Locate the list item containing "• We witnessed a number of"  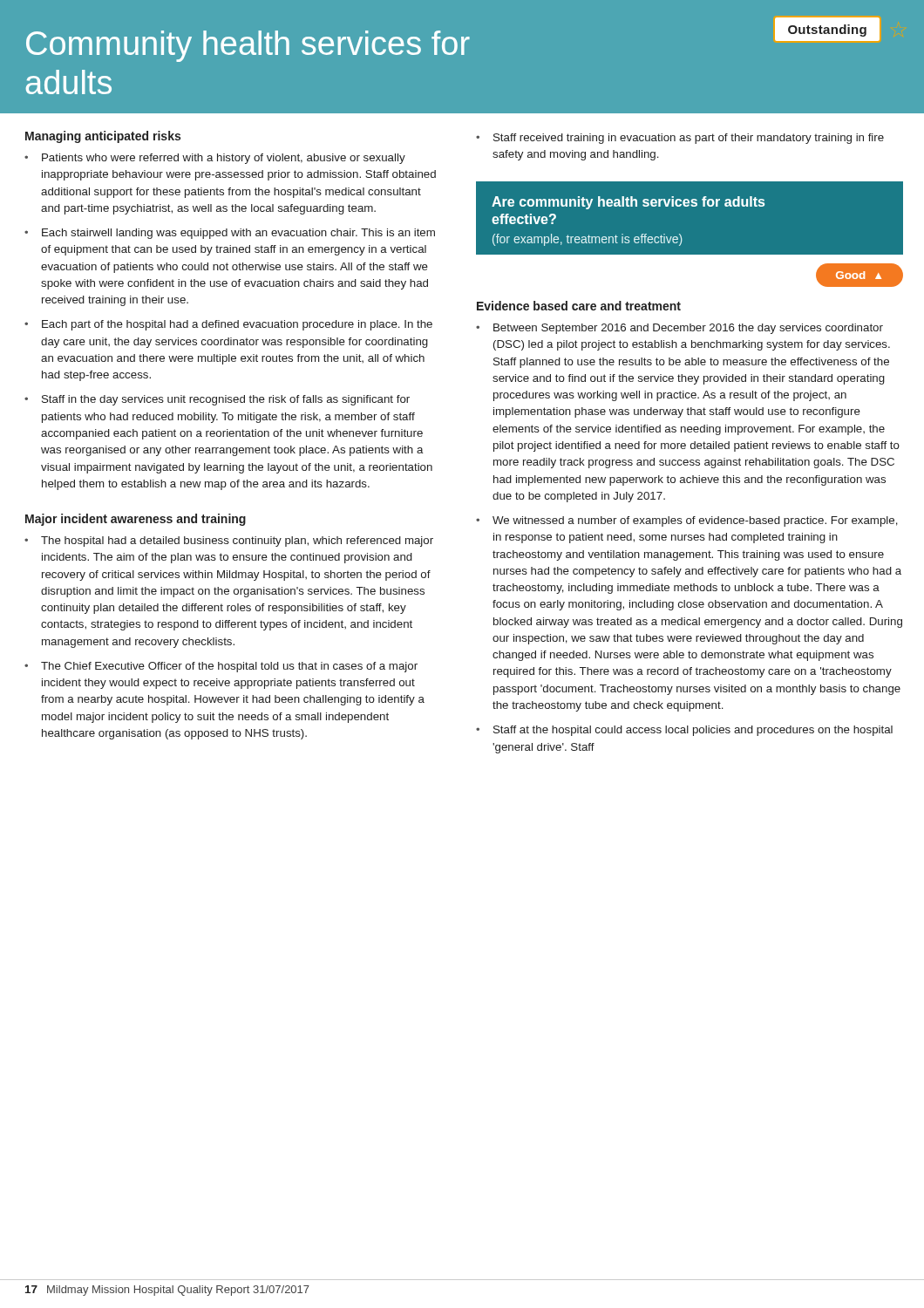pyautogui.click(x=690, y=613)
